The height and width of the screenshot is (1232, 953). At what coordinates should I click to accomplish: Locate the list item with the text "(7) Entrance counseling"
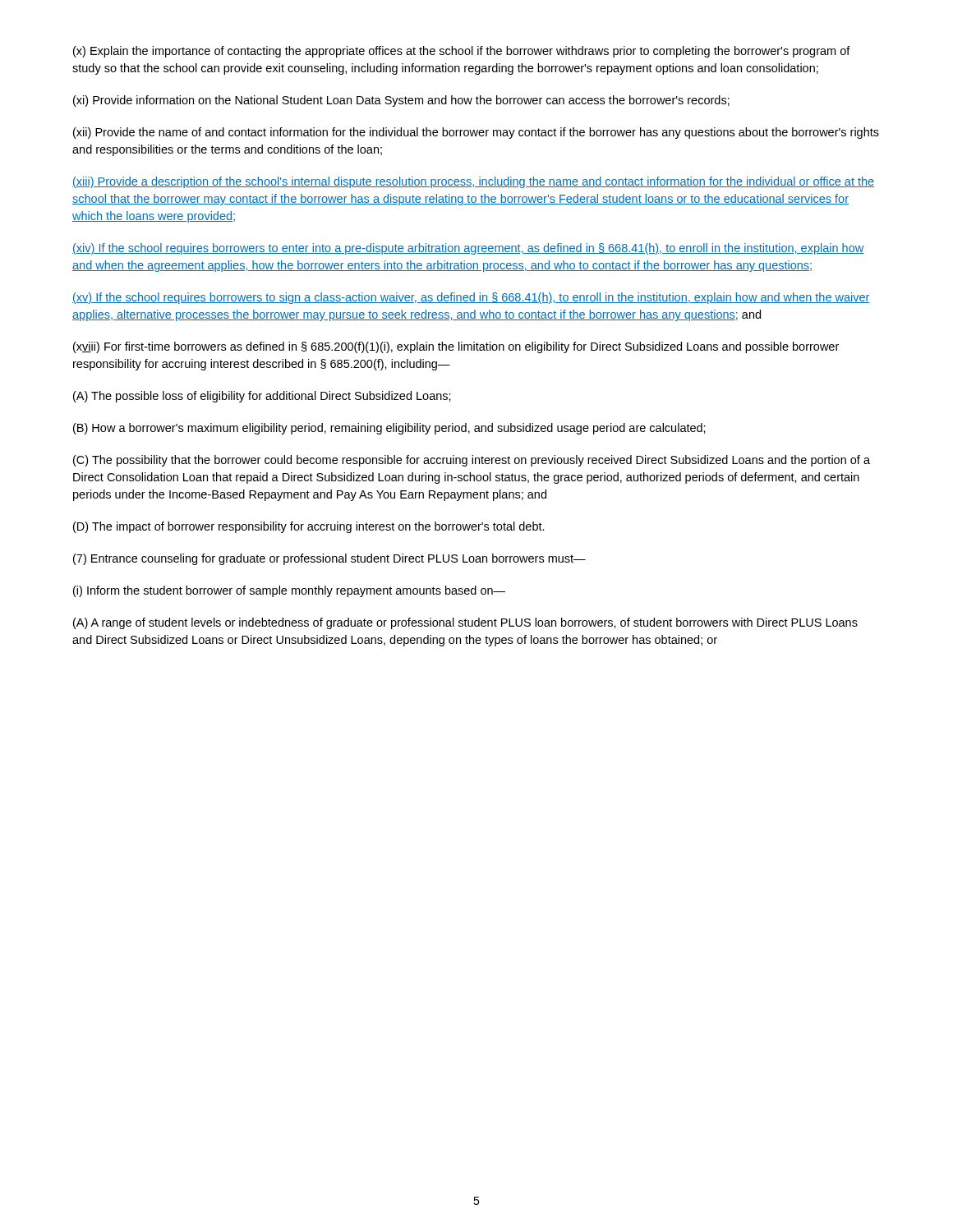[329, 559]
